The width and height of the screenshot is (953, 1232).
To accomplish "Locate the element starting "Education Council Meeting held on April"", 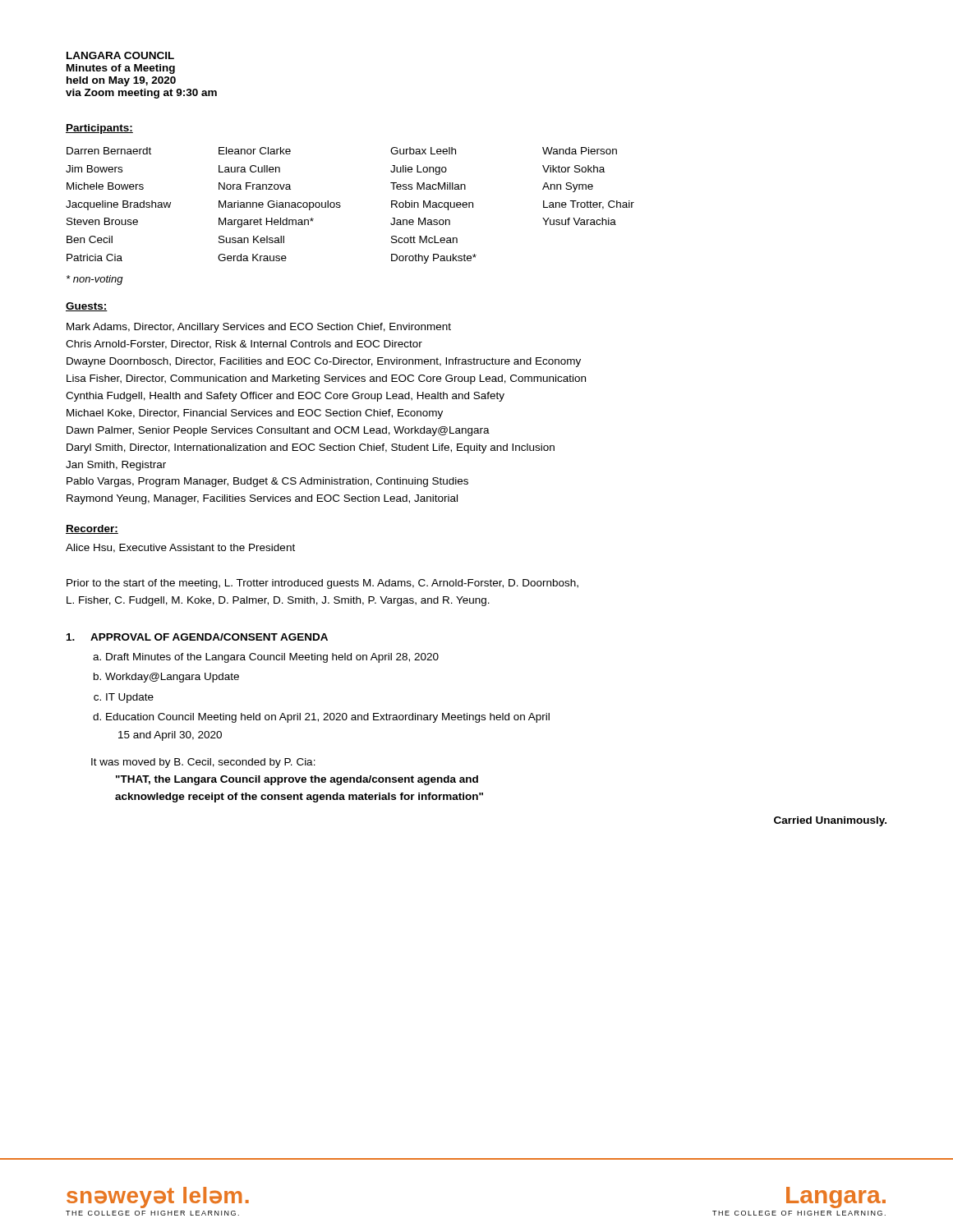I will click(x=328, y=726).
